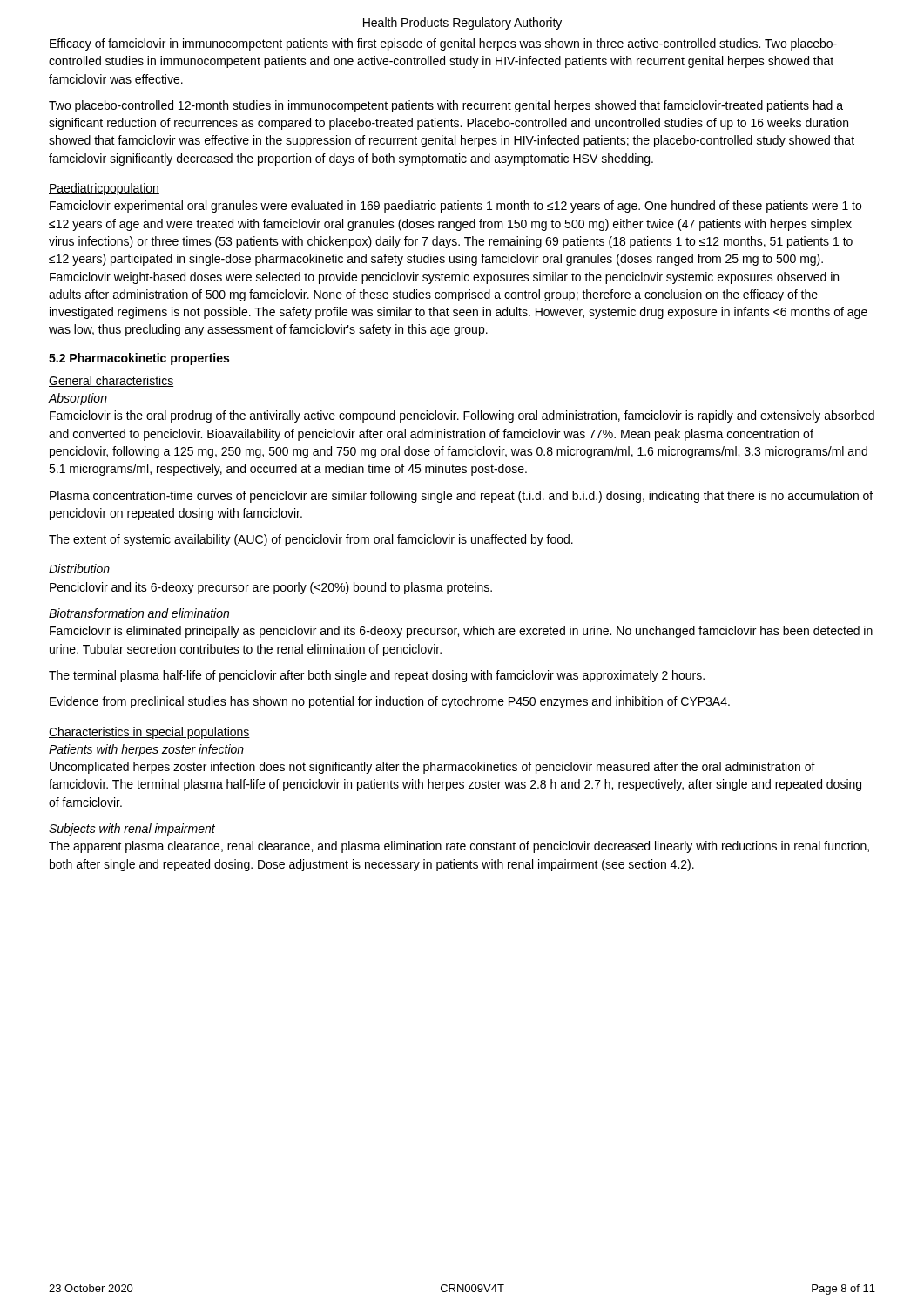The width and height of the screenshot is (924, 1307).
Task: Where is the passage that starts "Biotransformation and elimination Famciclovir is eliminated"?
Action: coord(461,631)
